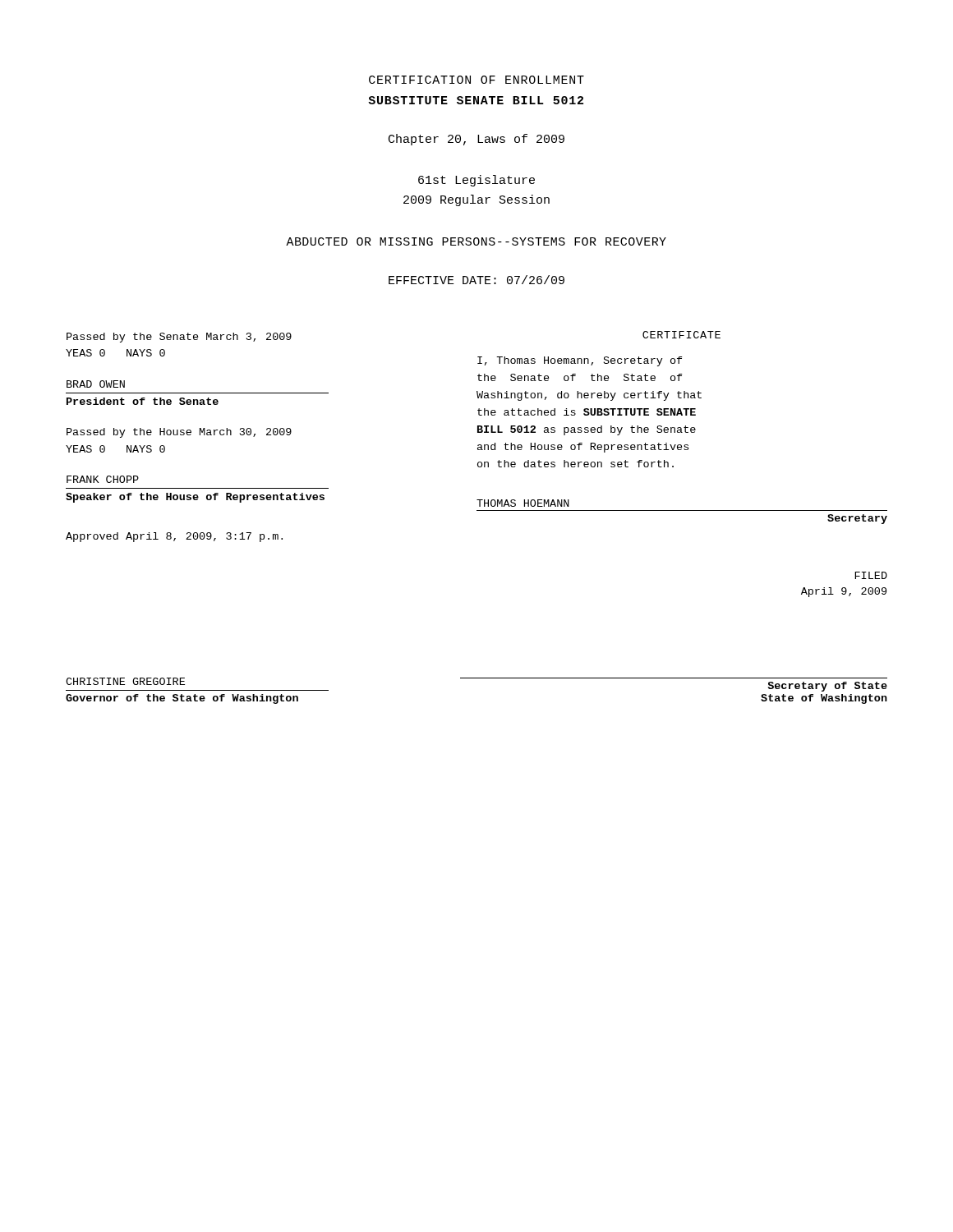This screenshot has width=953, height=1232.
Task: Locate the element starting "President of the Senate"
Action: (x=142, y=402)
